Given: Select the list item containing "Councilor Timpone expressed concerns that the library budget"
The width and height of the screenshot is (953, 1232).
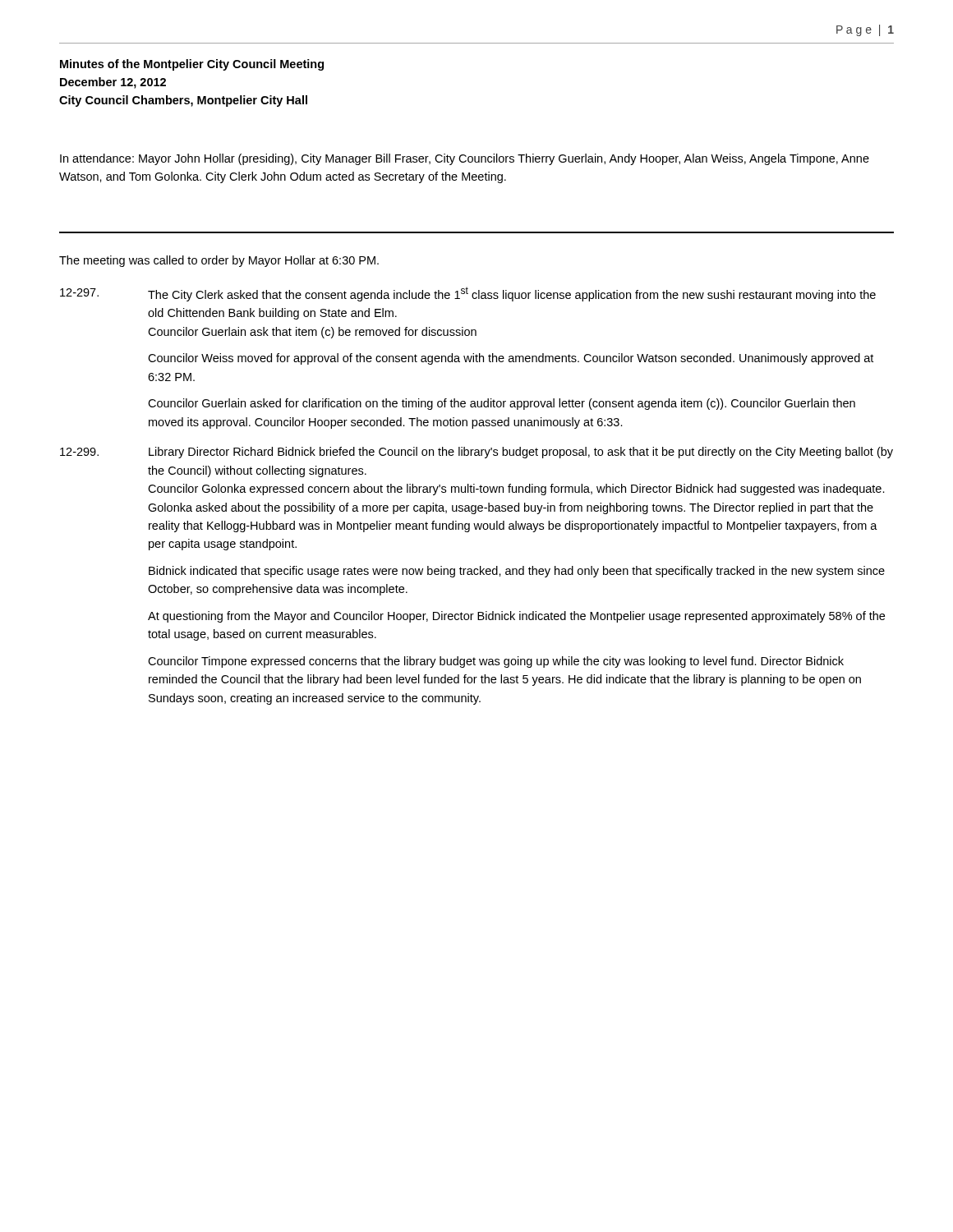Looking at the screenshot, I should (x=505, y=679).
